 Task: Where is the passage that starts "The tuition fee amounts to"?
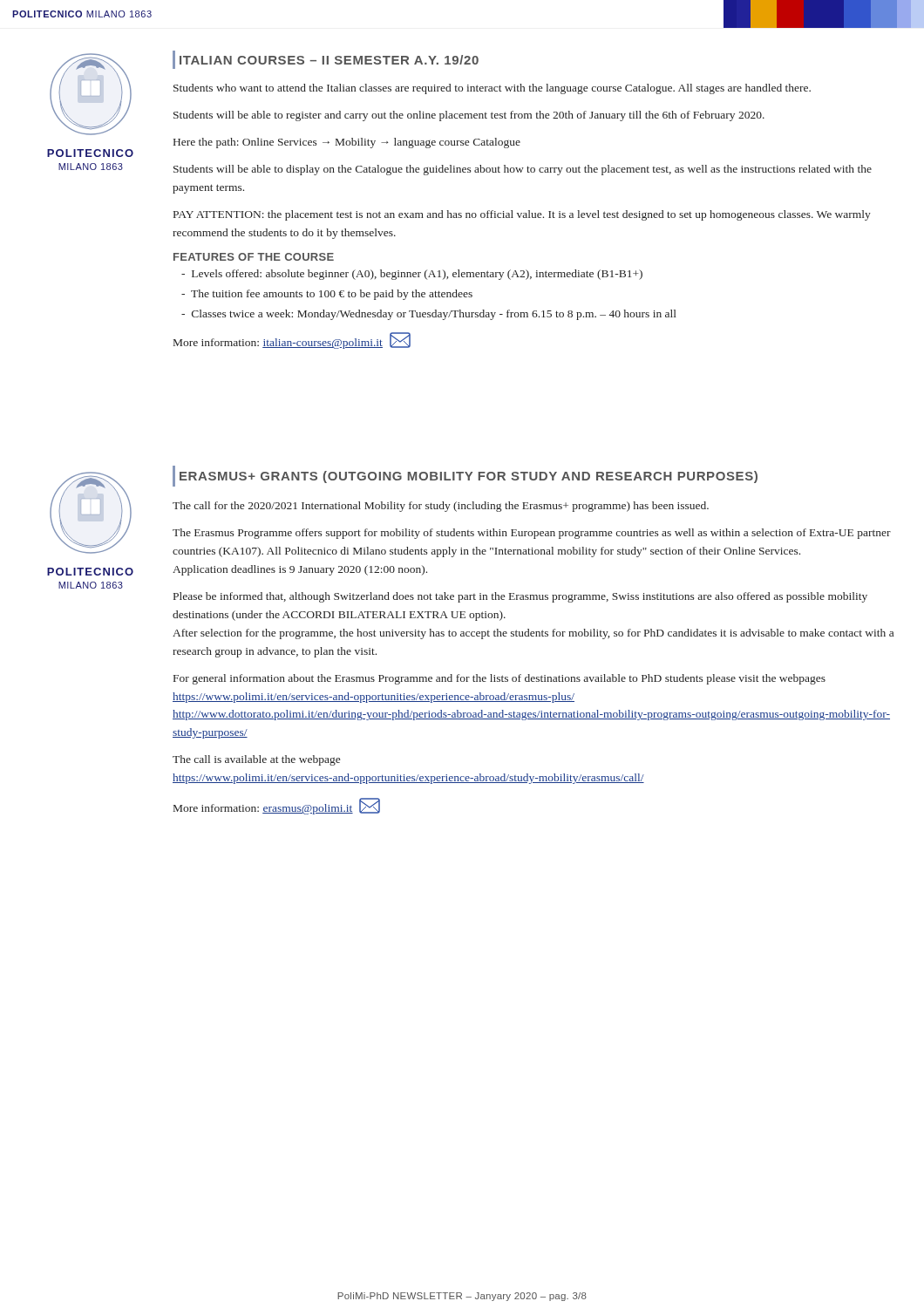(x=327, y=294)
